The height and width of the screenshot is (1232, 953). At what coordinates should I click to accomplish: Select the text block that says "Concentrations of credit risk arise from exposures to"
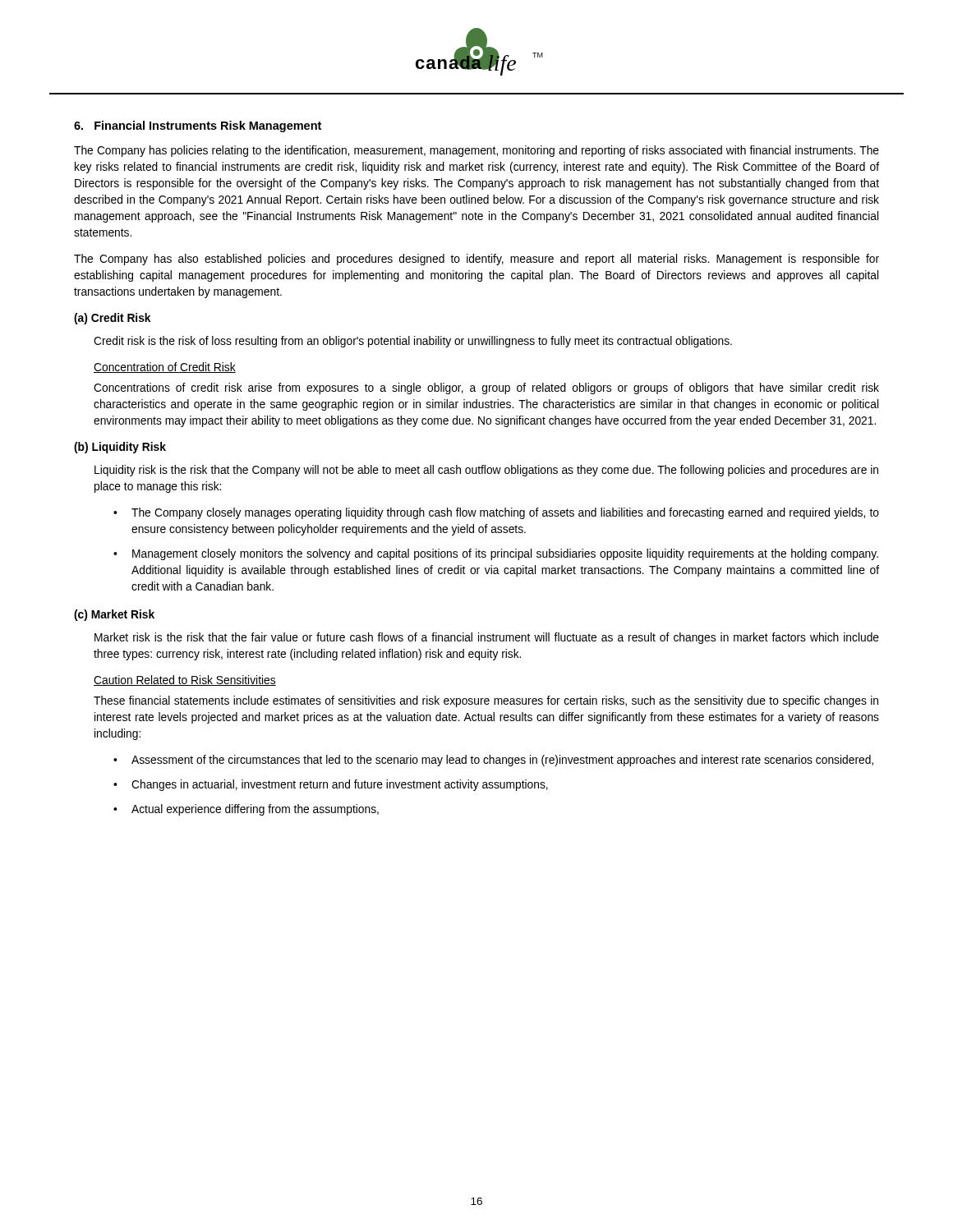[x=486, y=405]
